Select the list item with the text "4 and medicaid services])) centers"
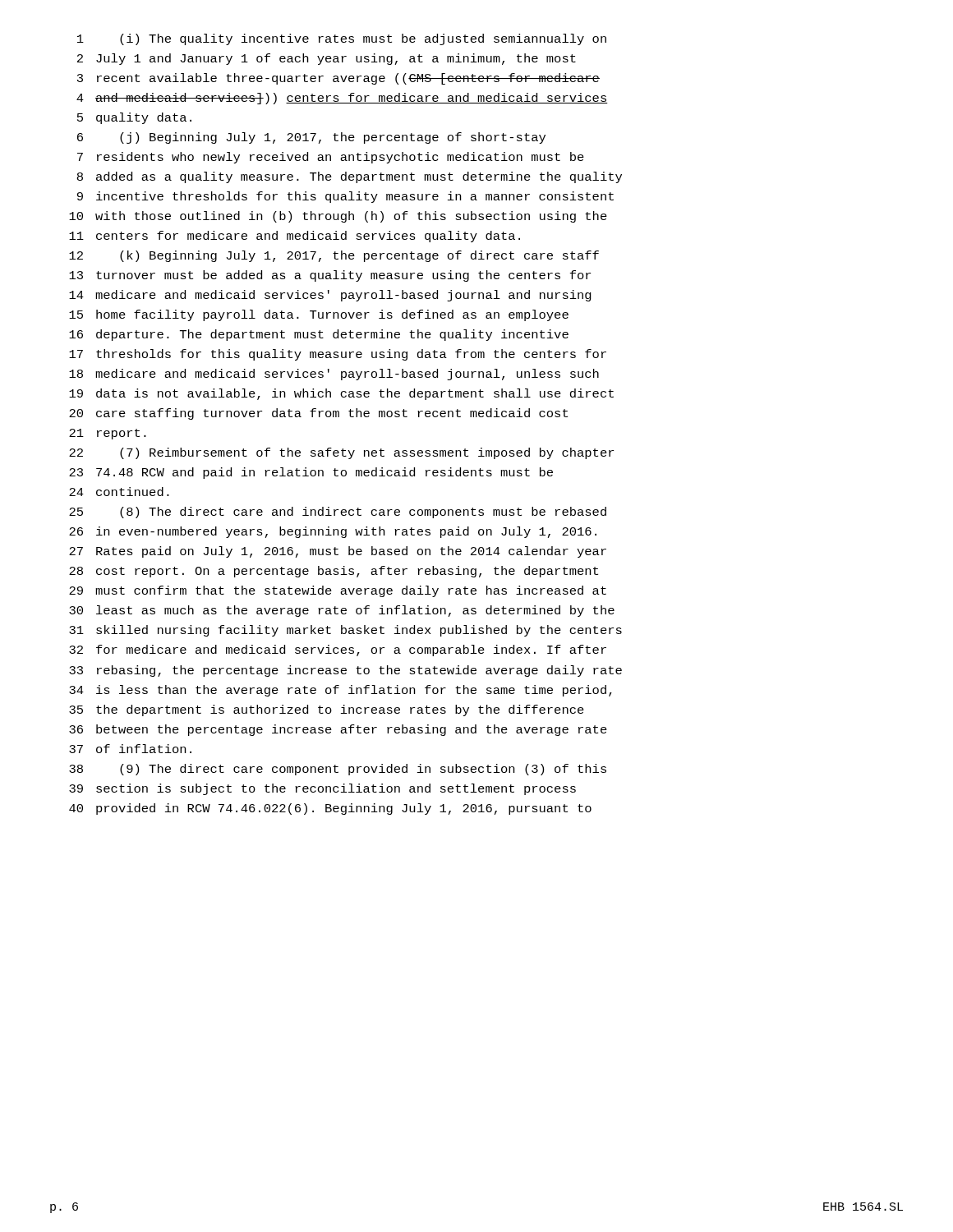The image size is (953, 1232). pyautogui.click(x=476, y=99)
